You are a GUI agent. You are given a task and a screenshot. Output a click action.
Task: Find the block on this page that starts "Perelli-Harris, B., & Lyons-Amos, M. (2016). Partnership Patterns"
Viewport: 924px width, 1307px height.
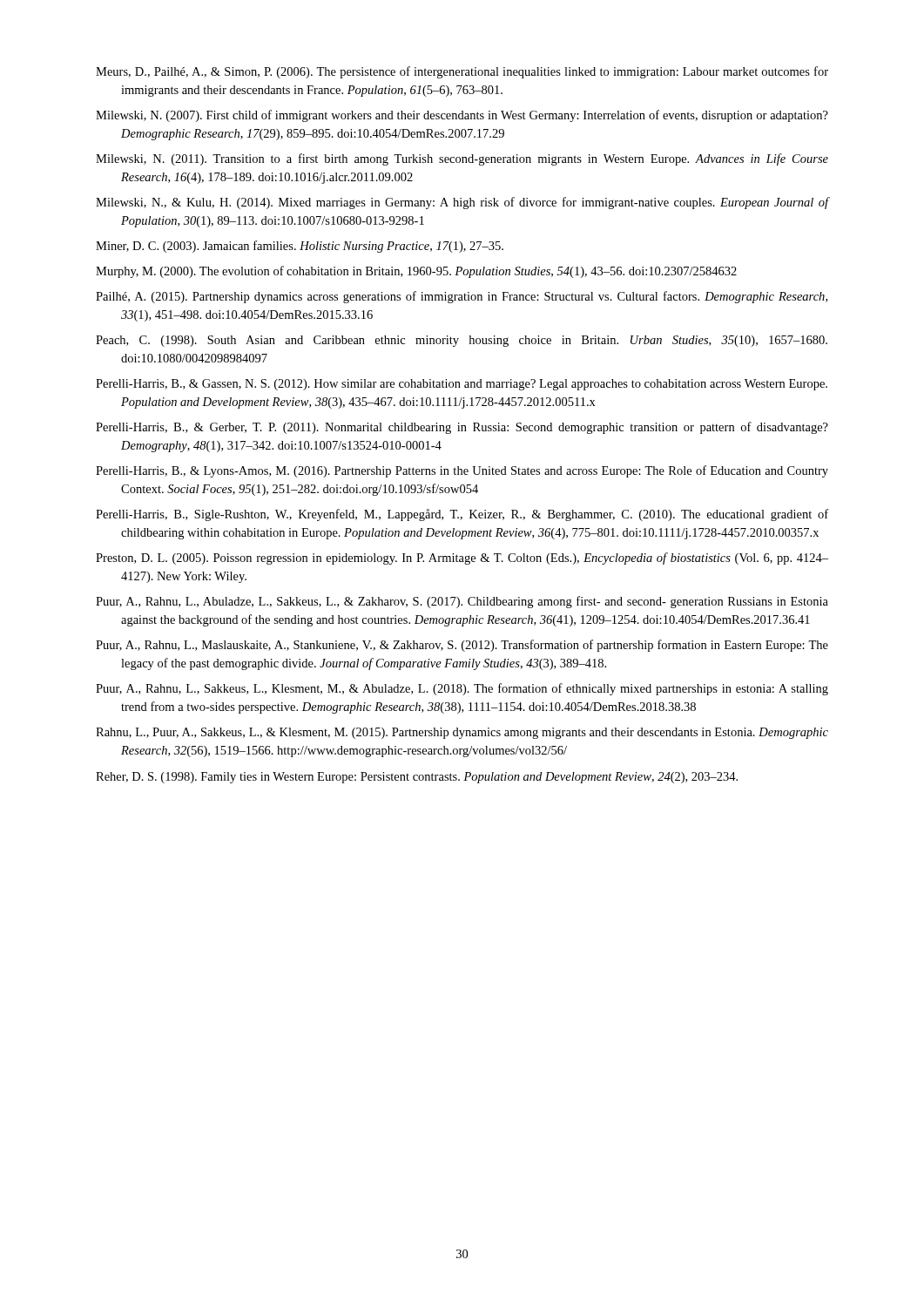(x=462, y=480)
